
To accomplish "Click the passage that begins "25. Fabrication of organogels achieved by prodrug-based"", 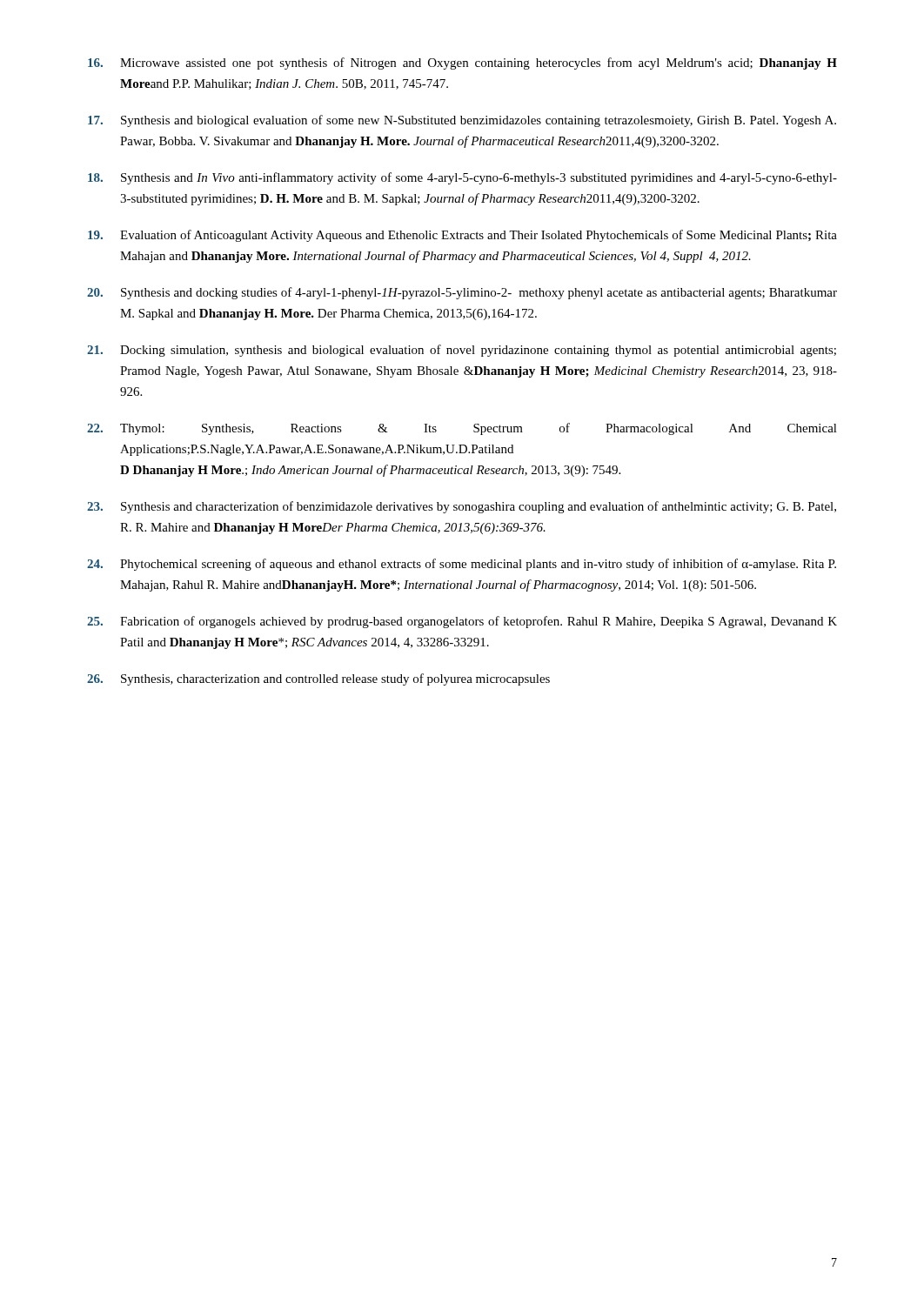I will click(462, 632).
